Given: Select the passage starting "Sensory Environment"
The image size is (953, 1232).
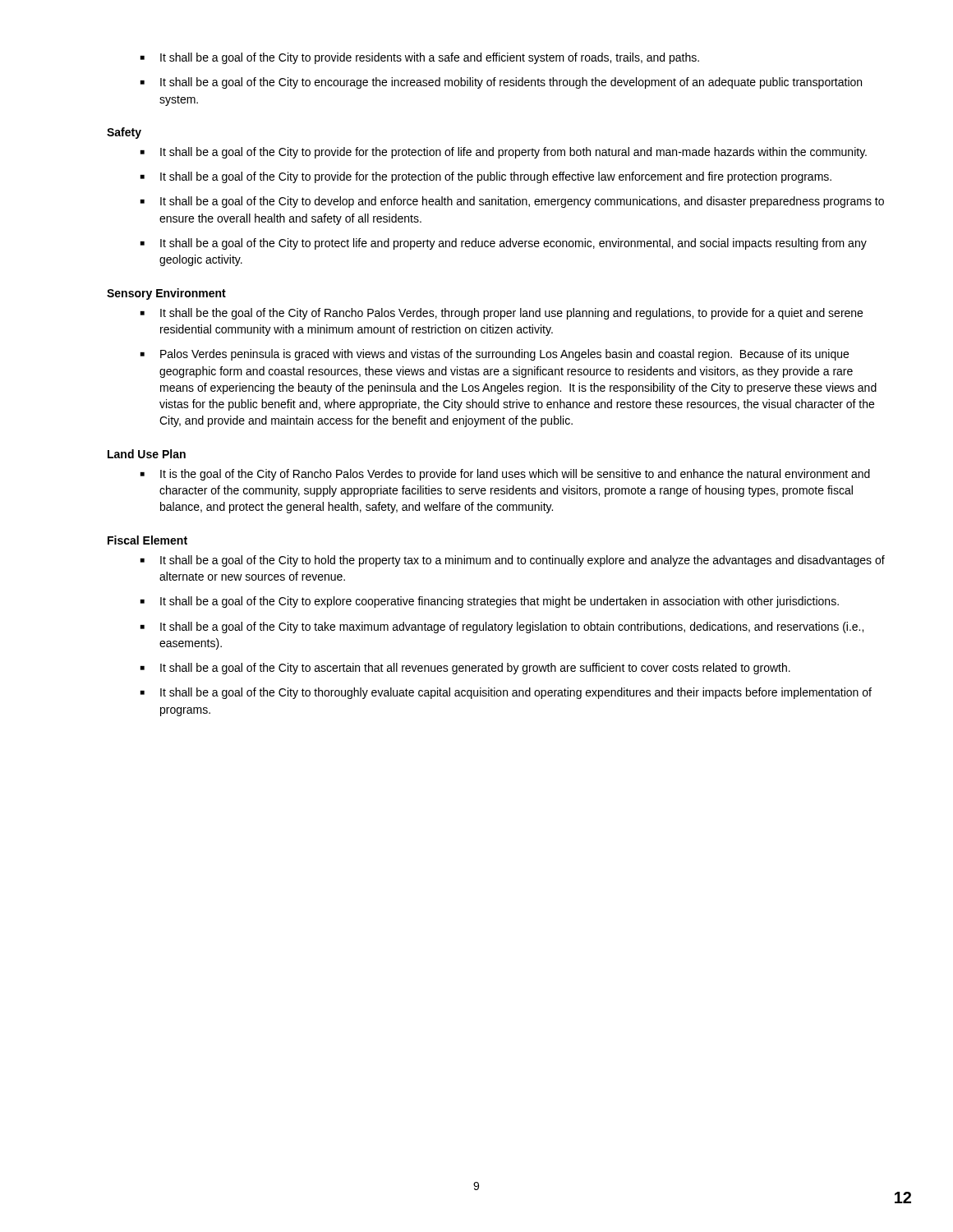Looking at the screenshot, I should click(x=166, y=293).
